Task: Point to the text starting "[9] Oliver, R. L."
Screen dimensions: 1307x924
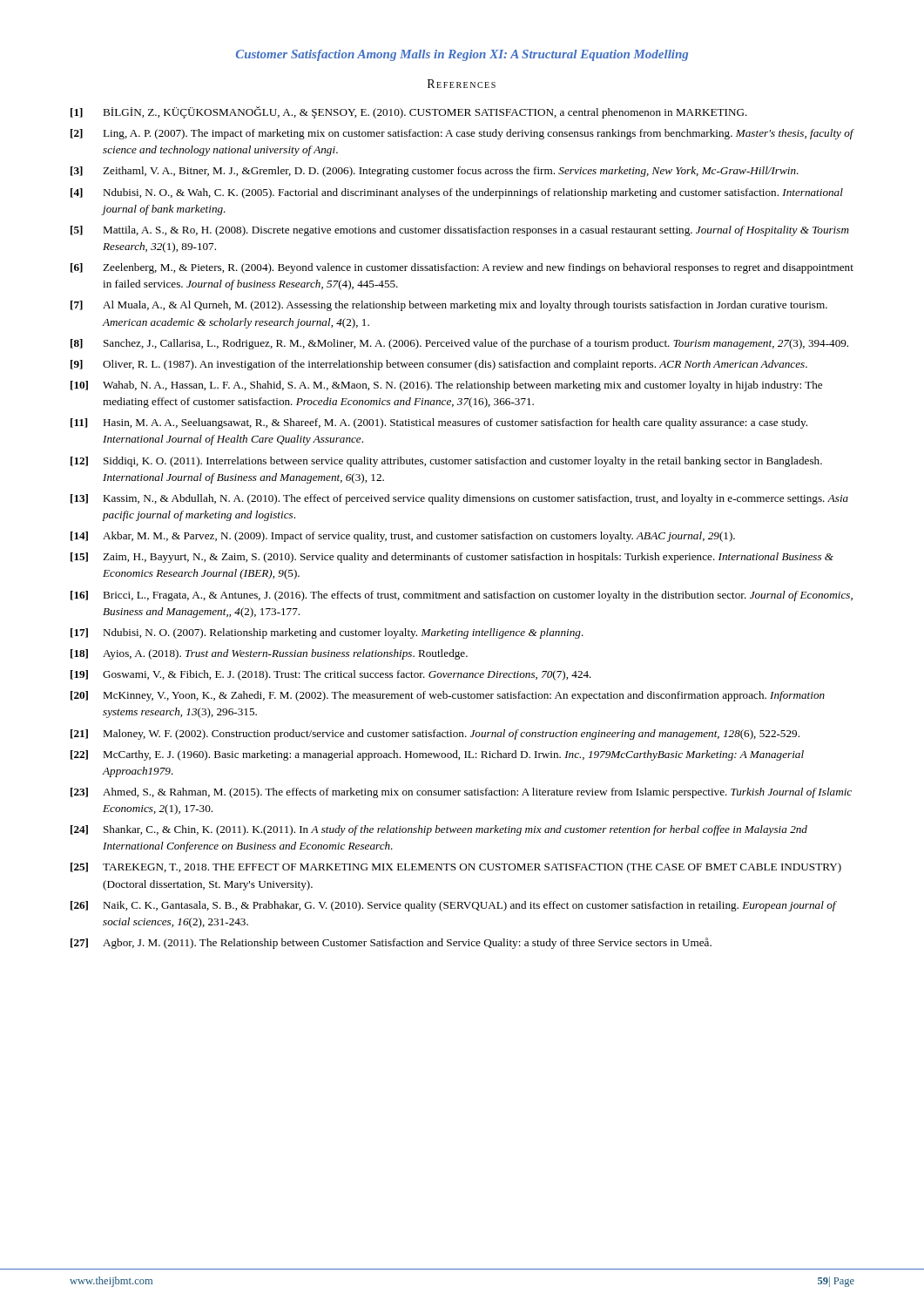Action: 462,364
